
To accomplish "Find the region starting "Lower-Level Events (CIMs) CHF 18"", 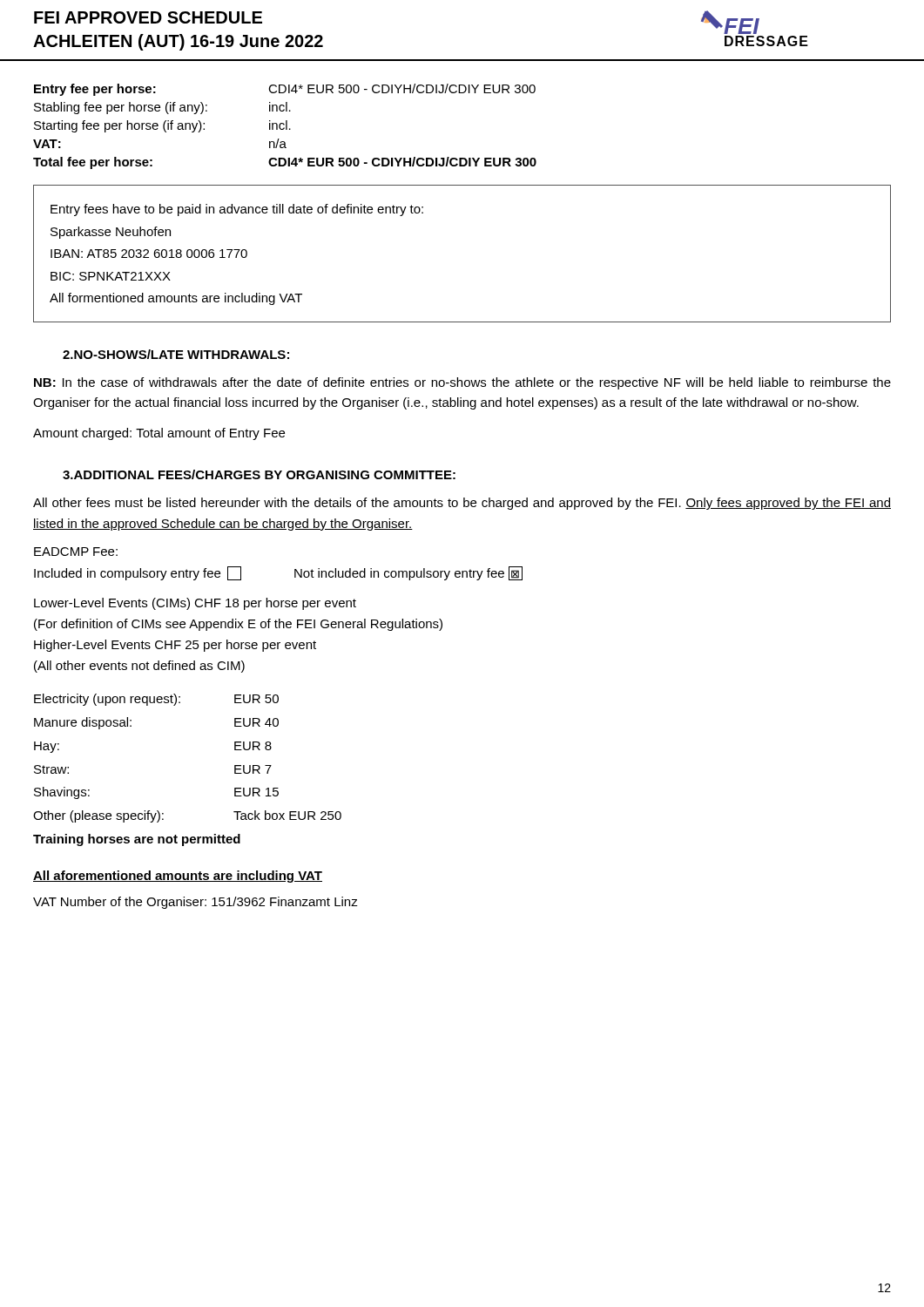I will click(x=238, y=634).
